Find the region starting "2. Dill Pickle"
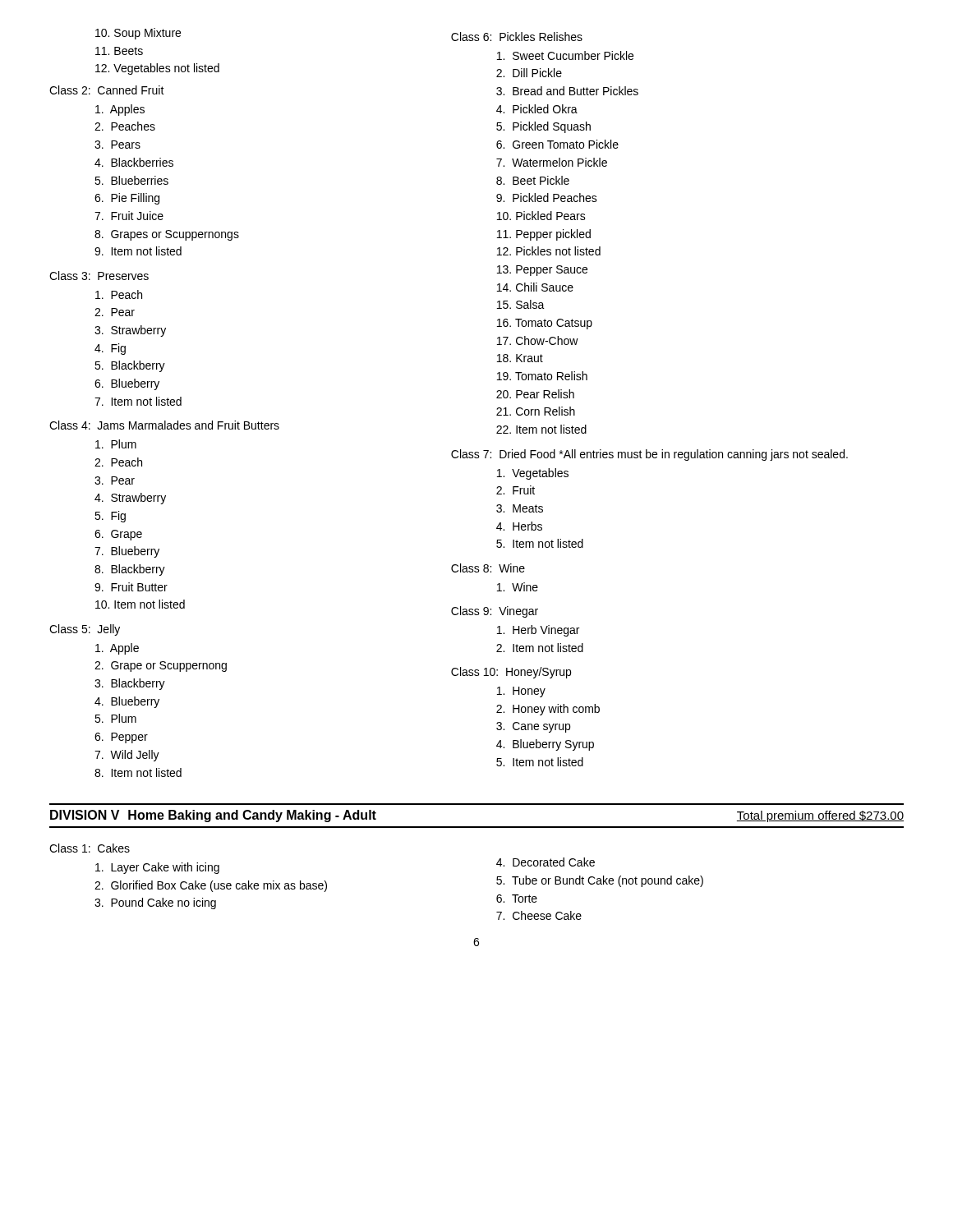This screenshot has height=1232, width=953. click(529, 73)
